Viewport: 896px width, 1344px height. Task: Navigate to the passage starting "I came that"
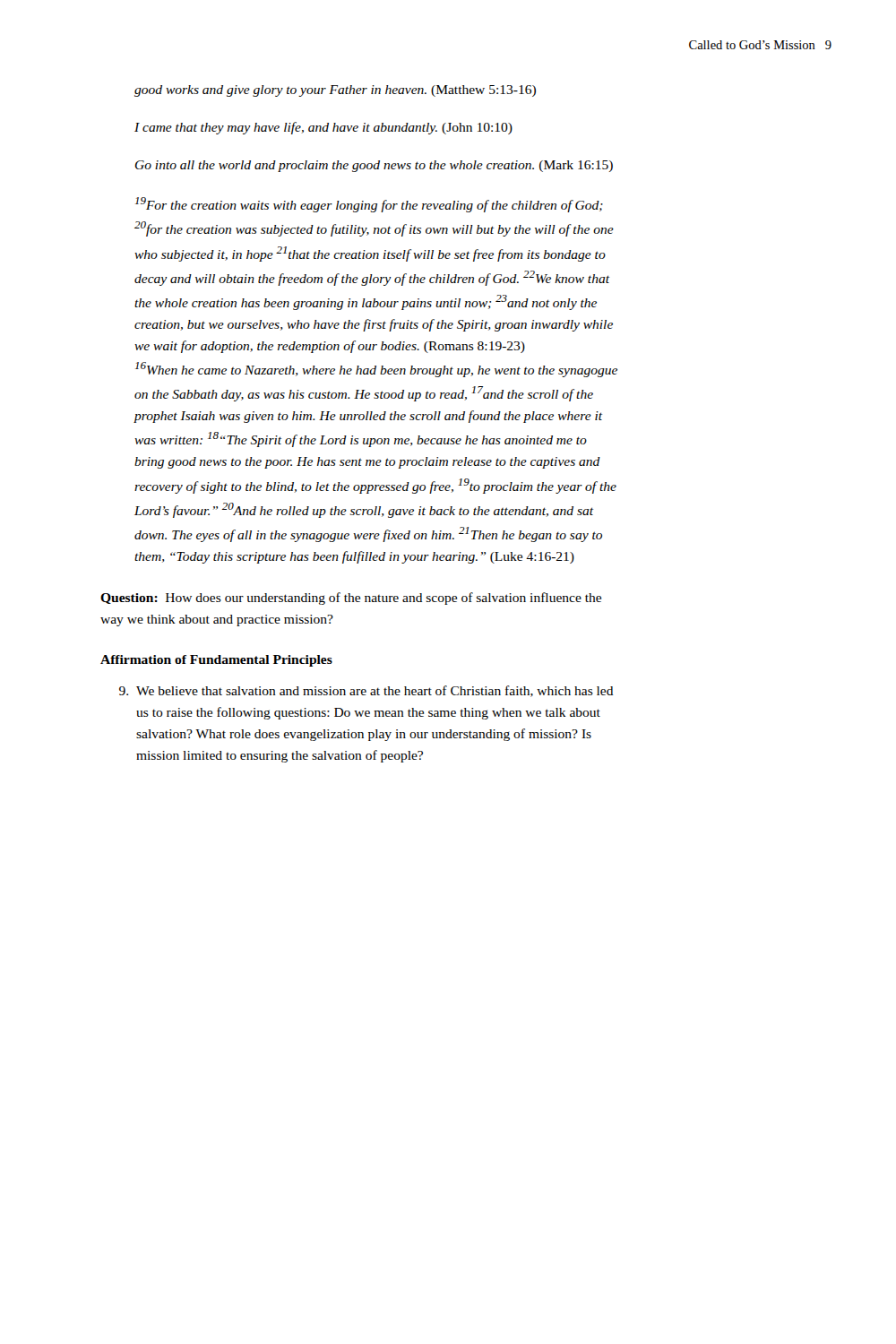[x=323, y=127]
